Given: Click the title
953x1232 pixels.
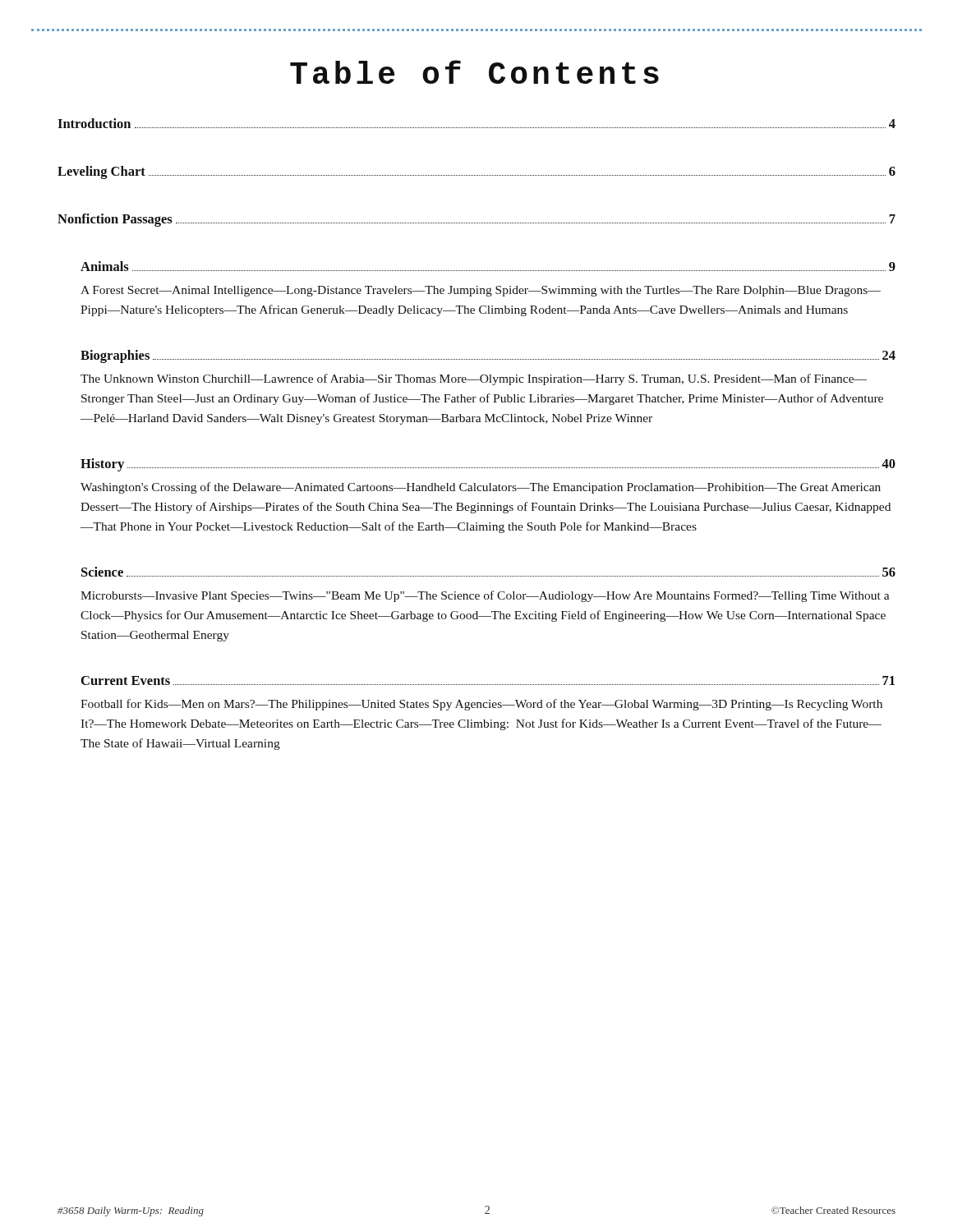Looking at the screenshot, I should coord(476,75).
